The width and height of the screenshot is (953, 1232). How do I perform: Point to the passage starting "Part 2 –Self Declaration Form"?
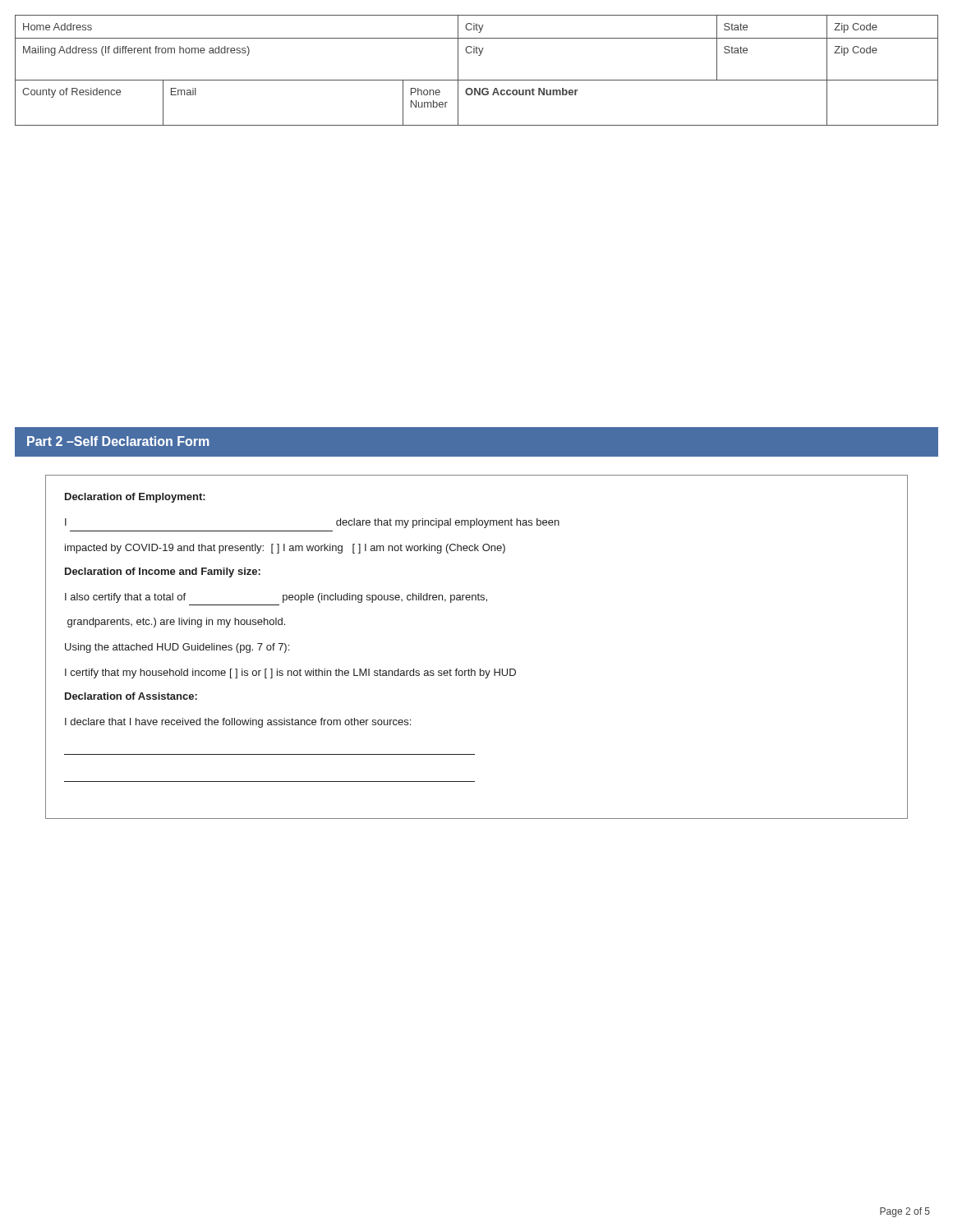[x=118, y=441]
